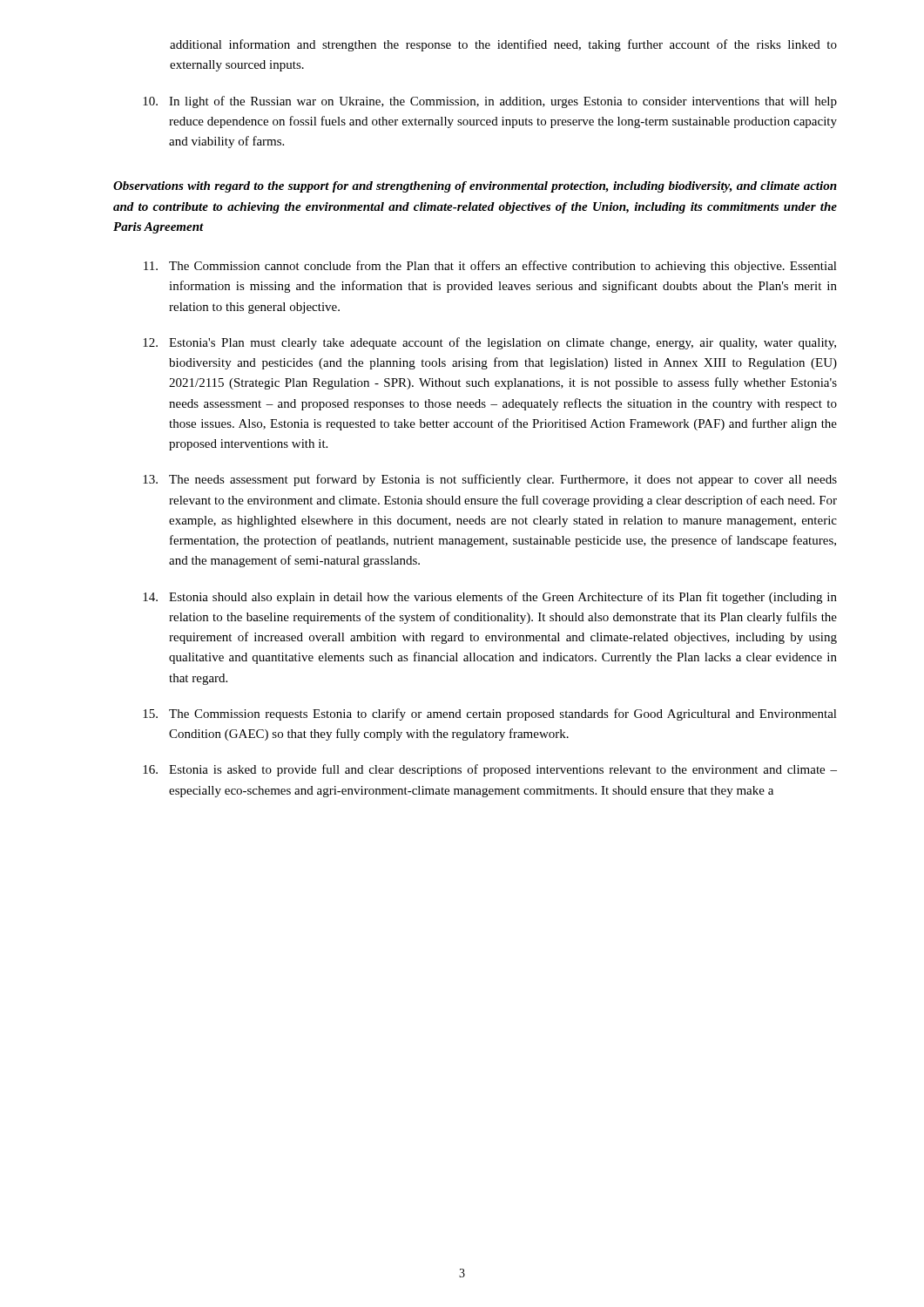Screen dimensions: 1307x924
Task: Locate the list item that says "13. The needs assessment put"
Action: click(x=475, y=521)
